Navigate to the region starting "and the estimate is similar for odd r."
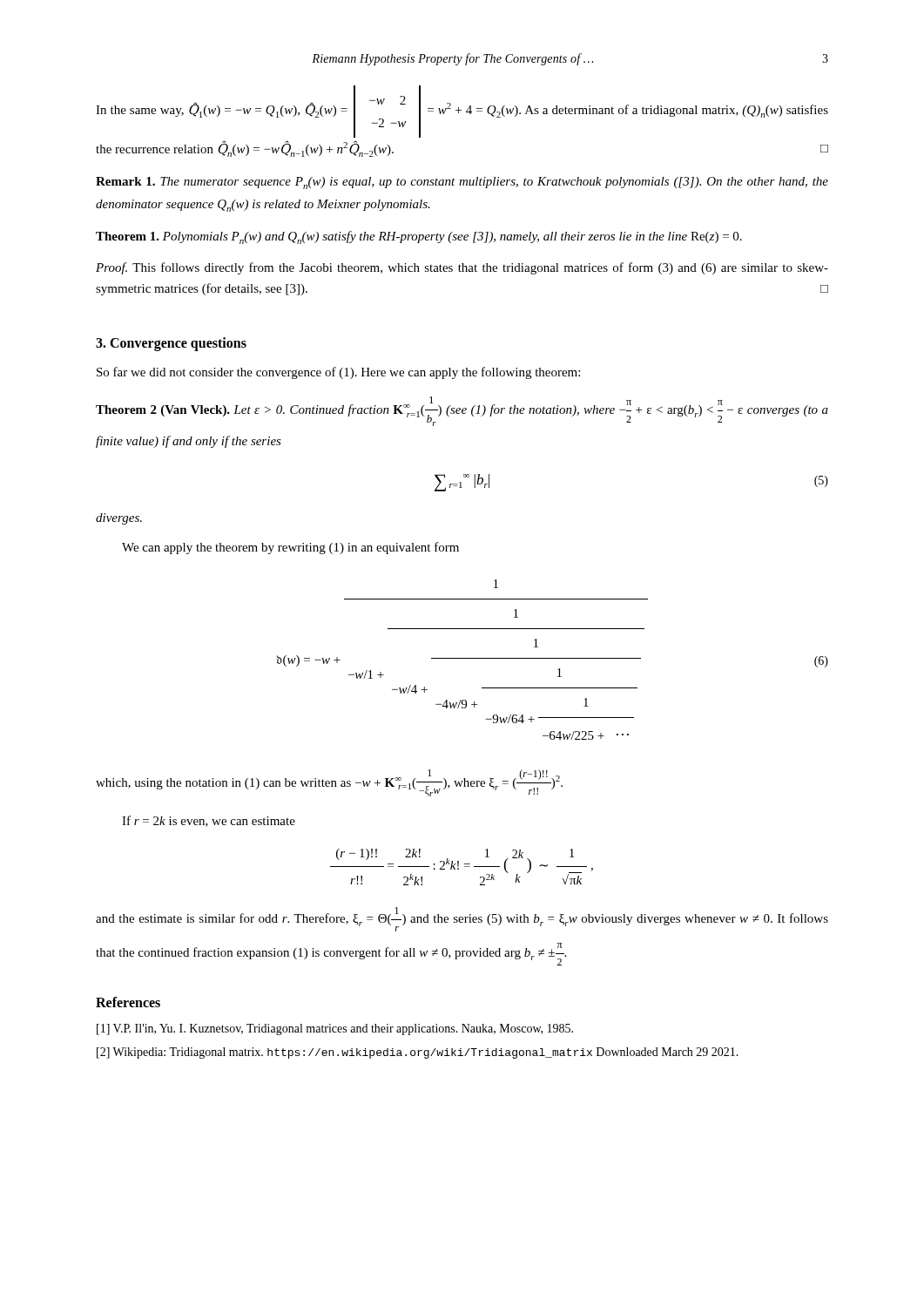The width and height of the screenshot is (924, 1307). (x=462, y=937)
